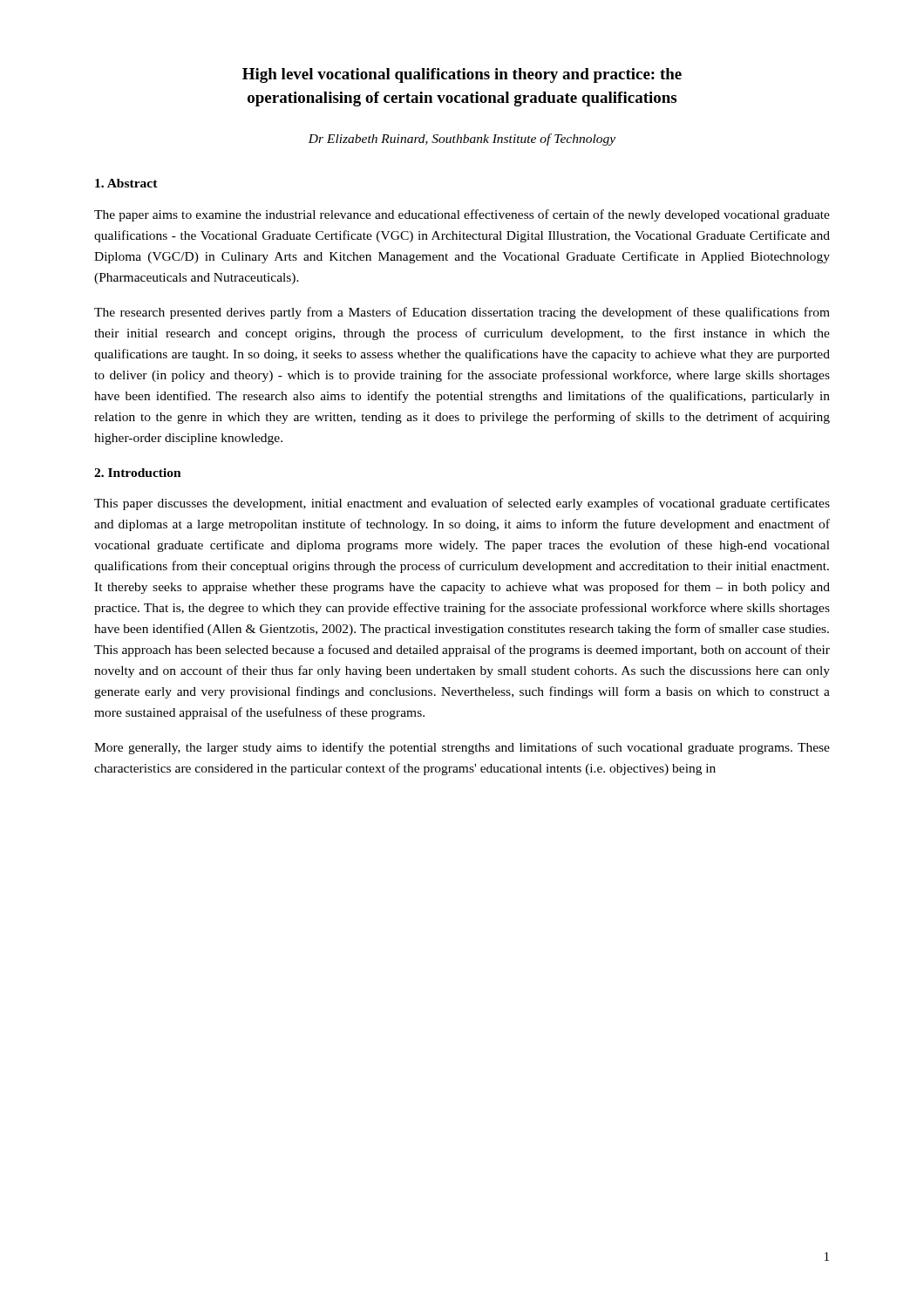Select the text block that reads "The research presented derives partly"

click(462, 374)
